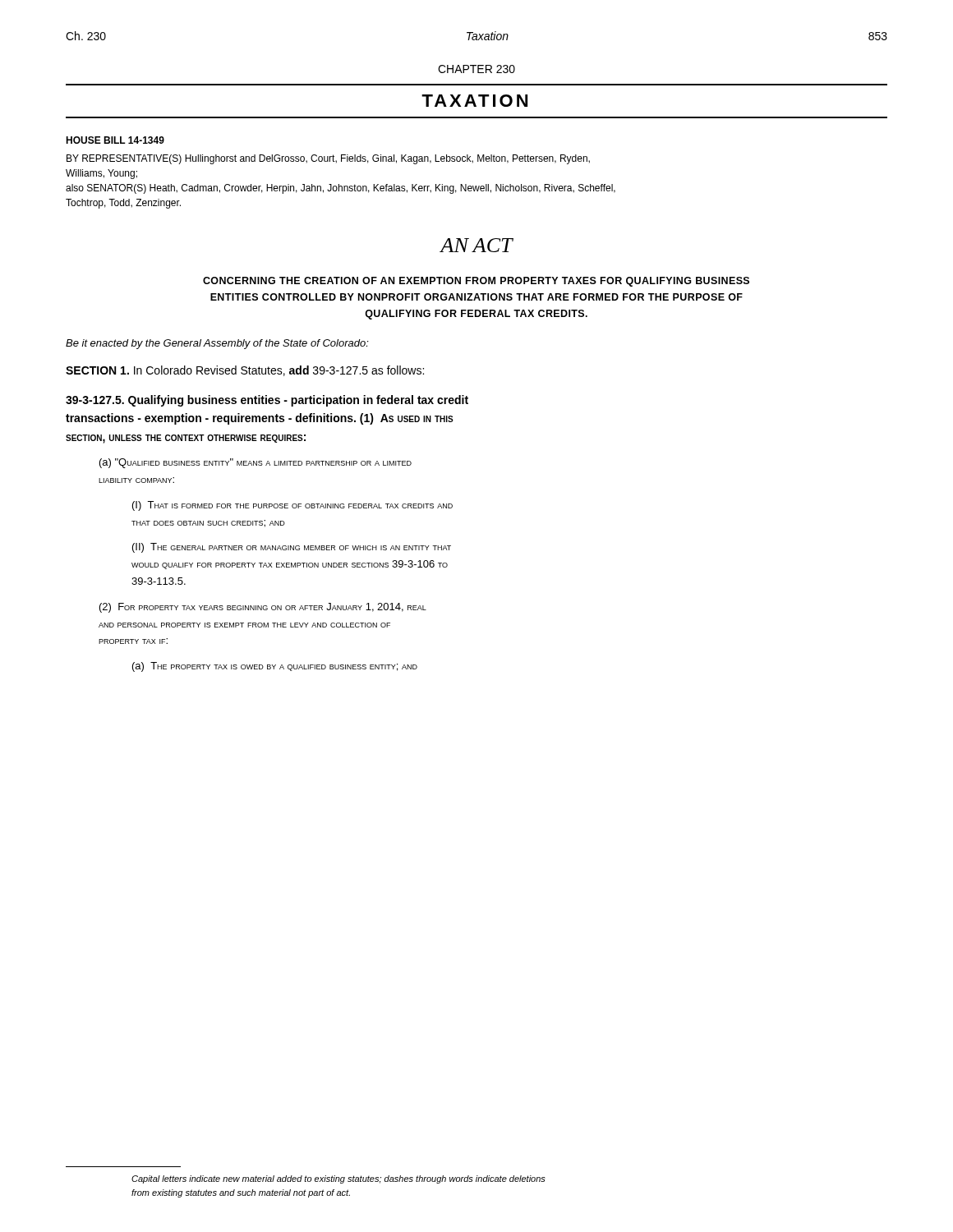Locate the text "HOUSE BILL 14-1349"
Image resolution: width=953 pixels, height=1232 pixels.
click(x=115, y=140)
